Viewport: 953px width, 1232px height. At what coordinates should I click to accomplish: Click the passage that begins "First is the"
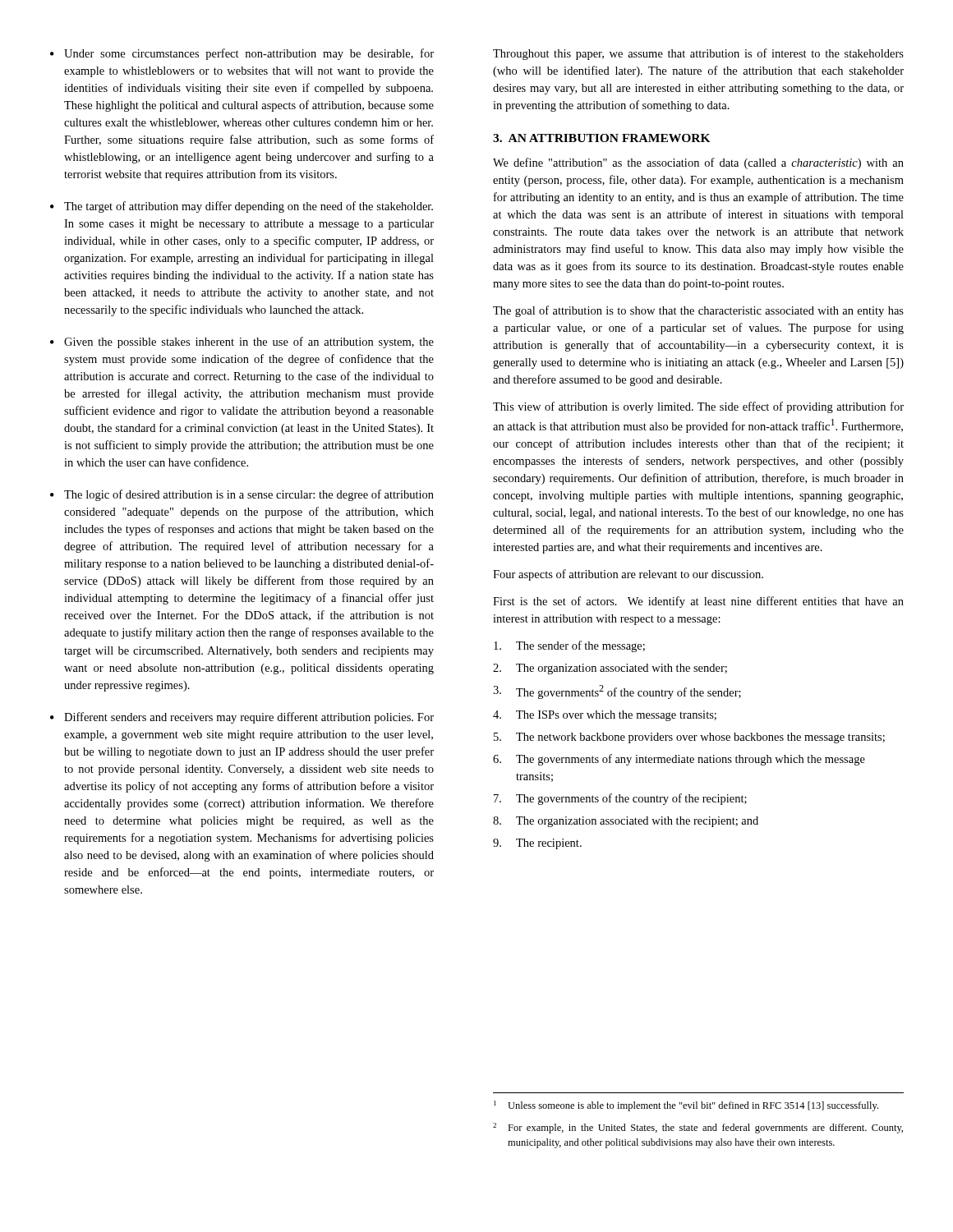pos(698,610)
